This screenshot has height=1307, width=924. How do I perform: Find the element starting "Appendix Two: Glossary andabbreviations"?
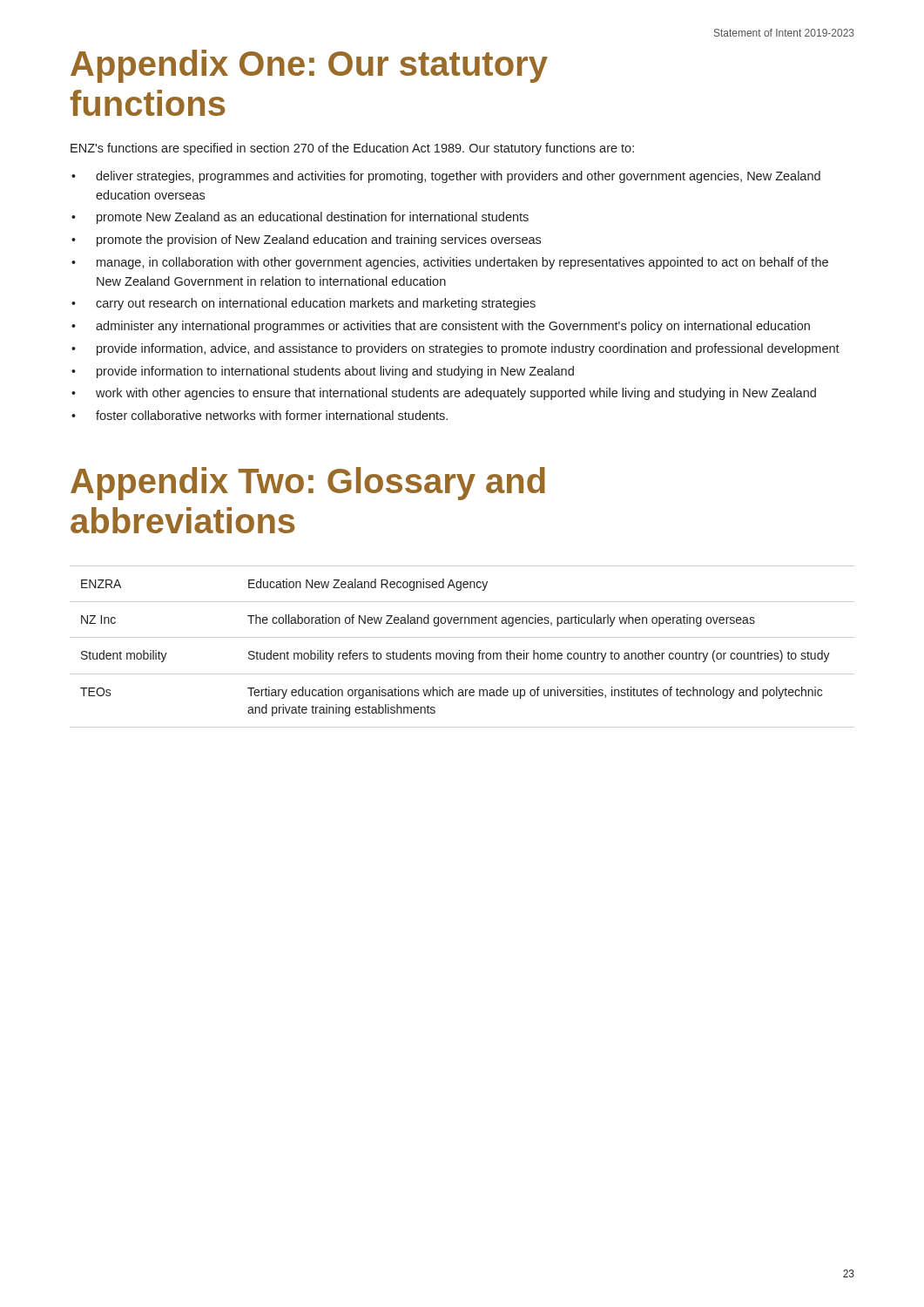coord(462,501)
